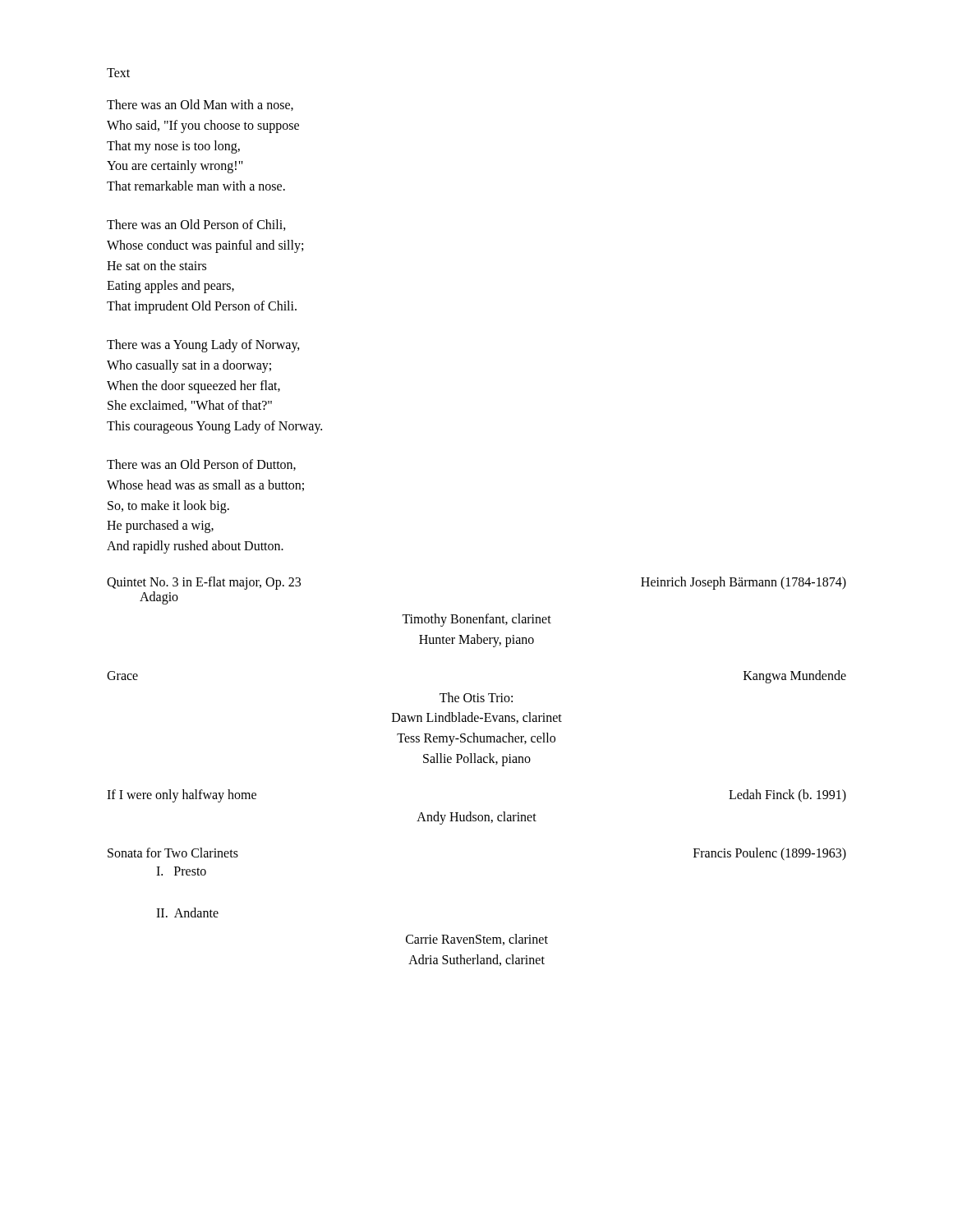Image resolution: width=953 pixels, height=1232 pixels.
Task: Select the text block that says "There was an Old Person of Dutton, Whose"
Action: [x=206, y=505]
